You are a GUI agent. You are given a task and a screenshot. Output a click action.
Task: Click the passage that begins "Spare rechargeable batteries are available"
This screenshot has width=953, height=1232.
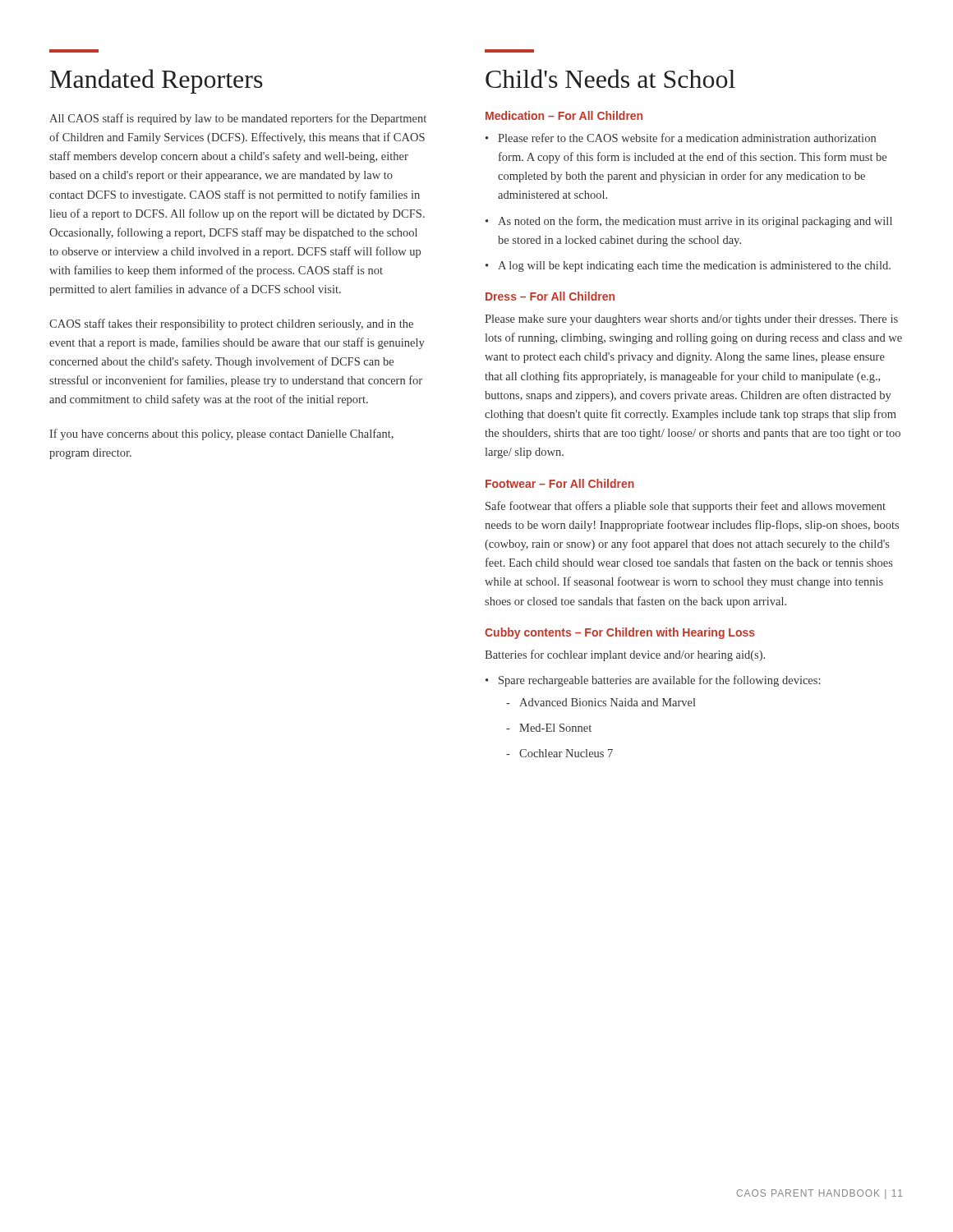(x=660, y=681)
